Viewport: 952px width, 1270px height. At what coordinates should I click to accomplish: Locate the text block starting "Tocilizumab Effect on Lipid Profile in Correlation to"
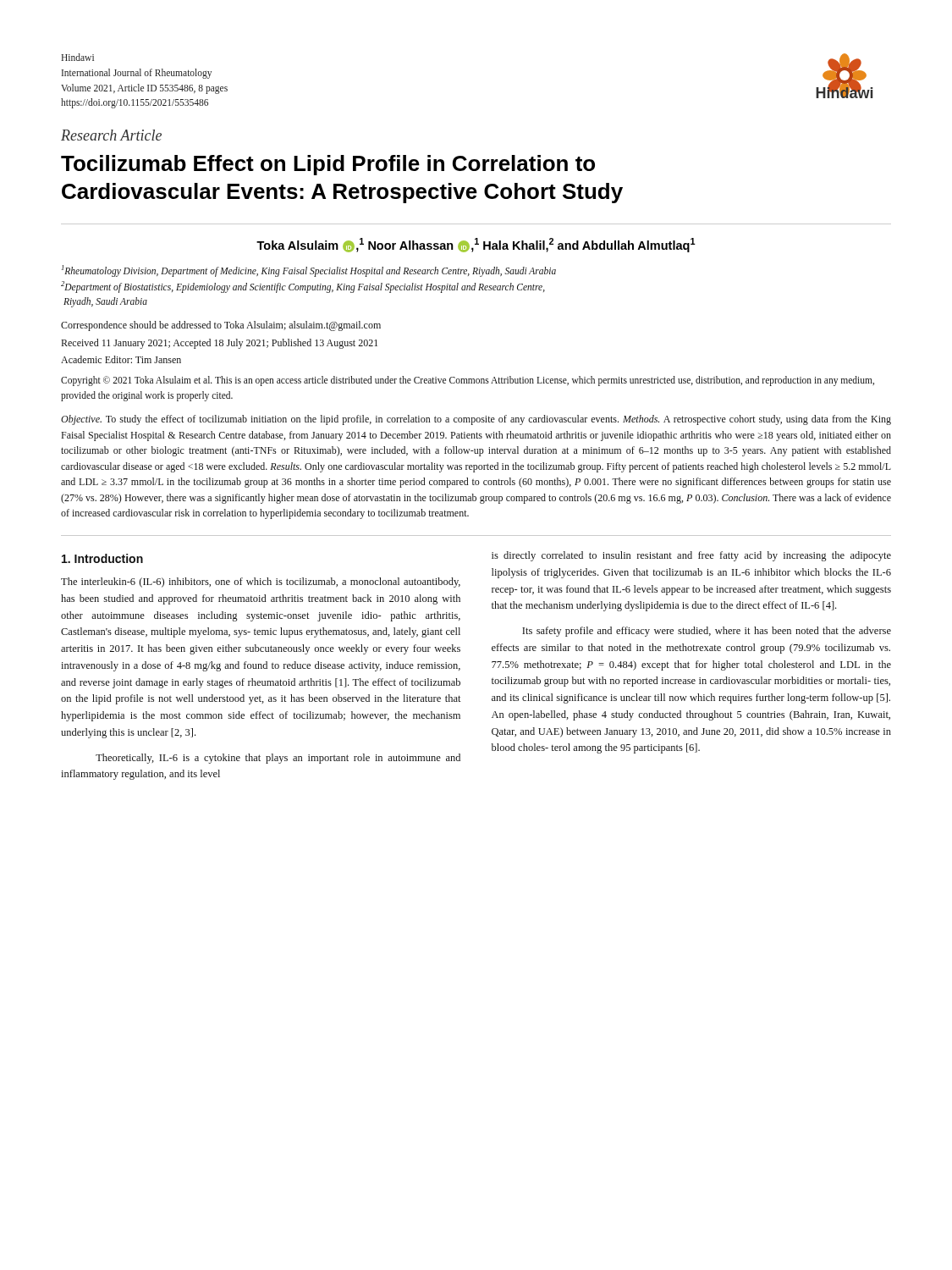342,177
